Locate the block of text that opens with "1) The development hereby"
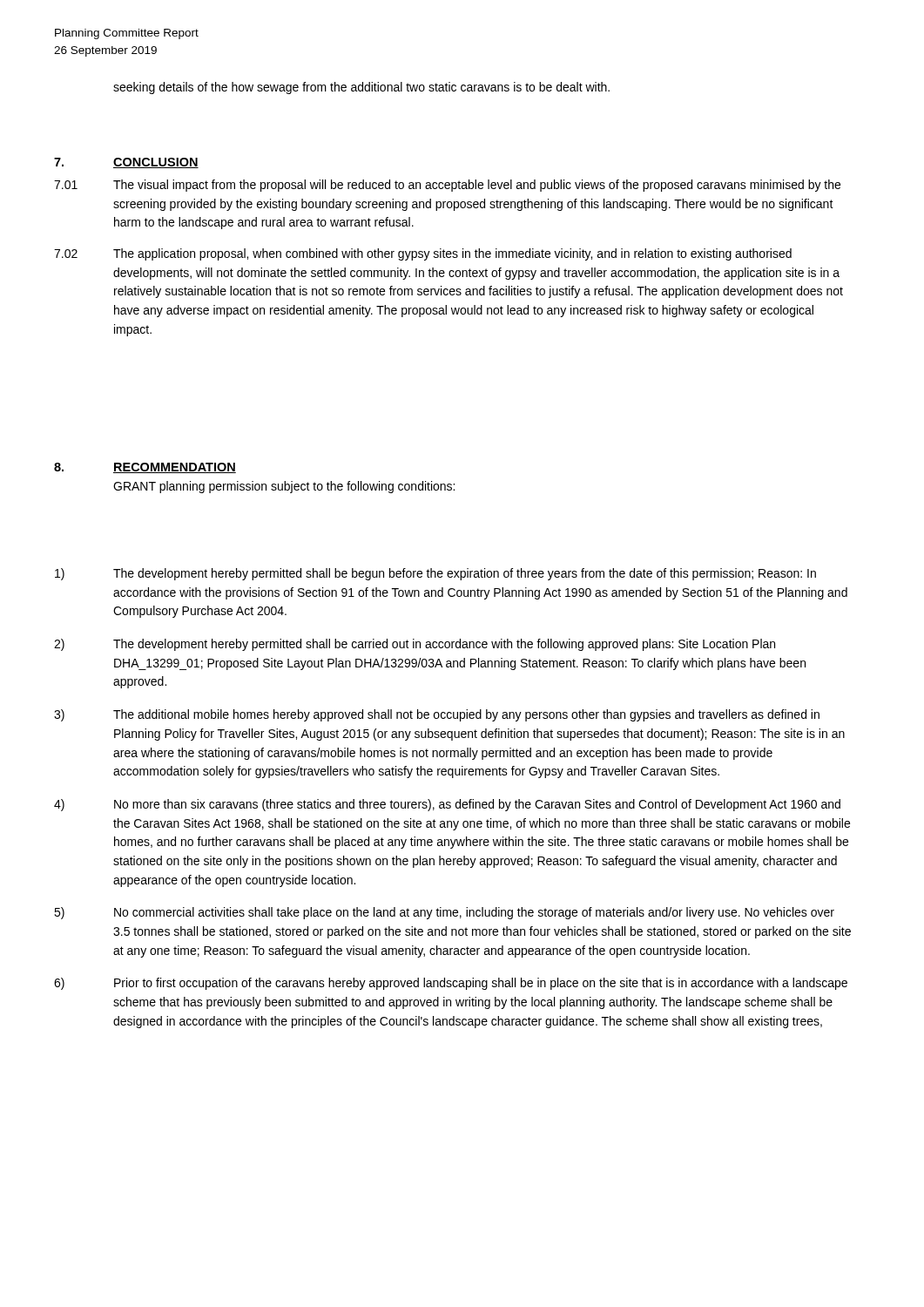 click(x=454, y=593)
